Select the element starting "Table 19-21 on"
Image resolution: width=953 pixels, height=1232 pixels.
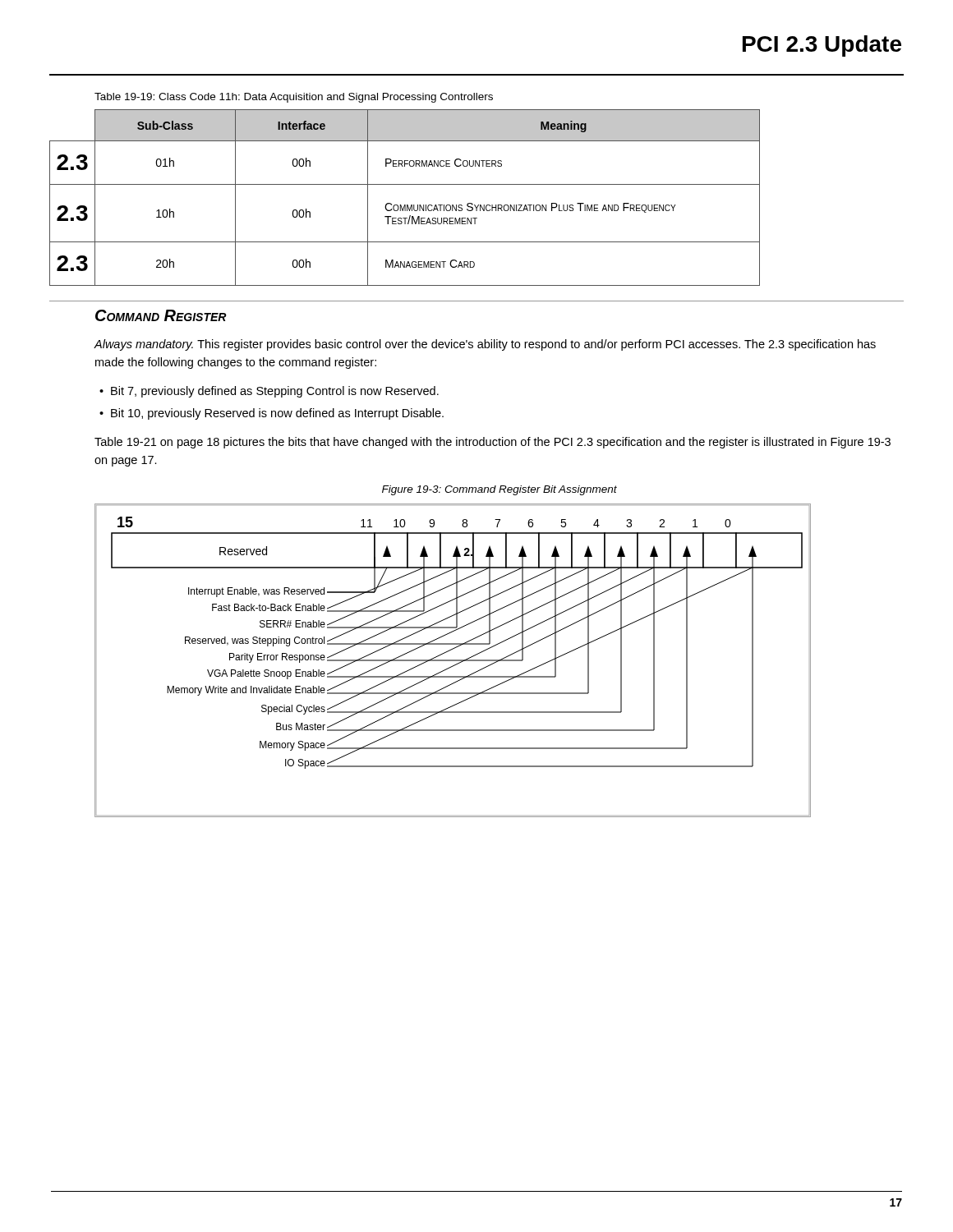[x=493, y=451]
